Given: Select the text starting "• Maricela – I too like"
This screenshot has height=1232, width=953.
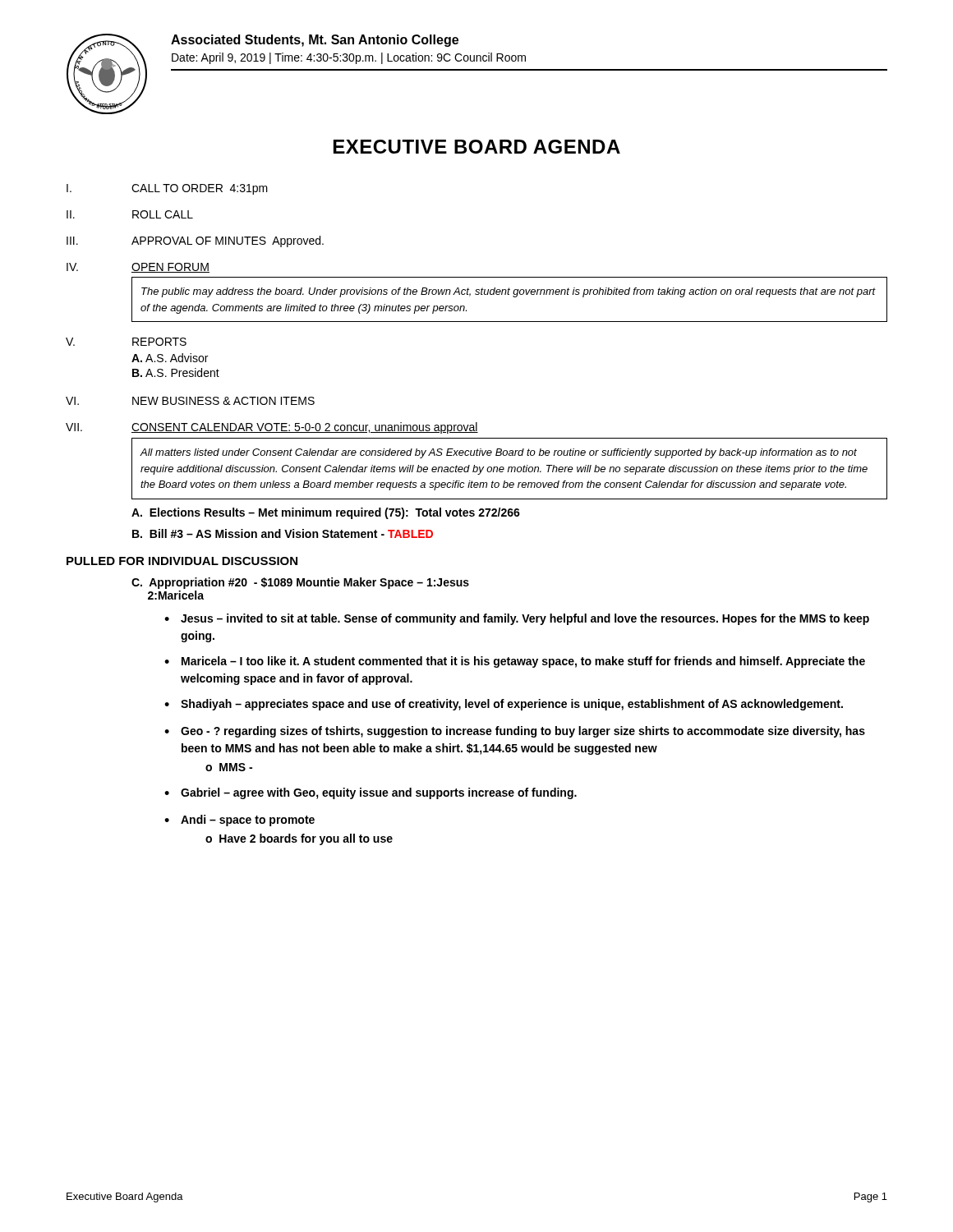Looking at the screenshot, I should pyautogui.click(x=526, y=670).
